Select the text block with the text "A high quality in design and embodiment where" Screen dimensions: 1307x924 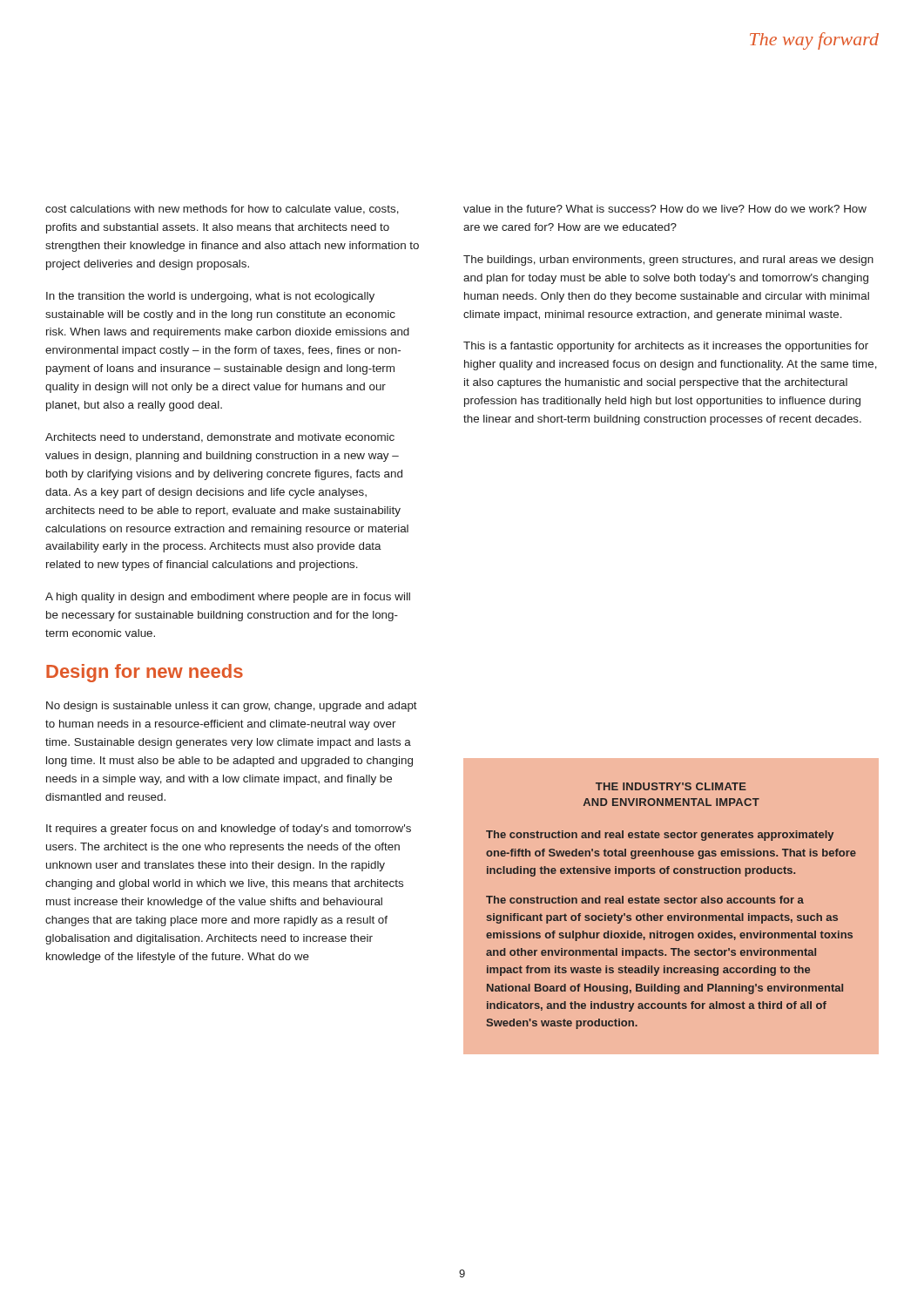[x=228, y=615]
